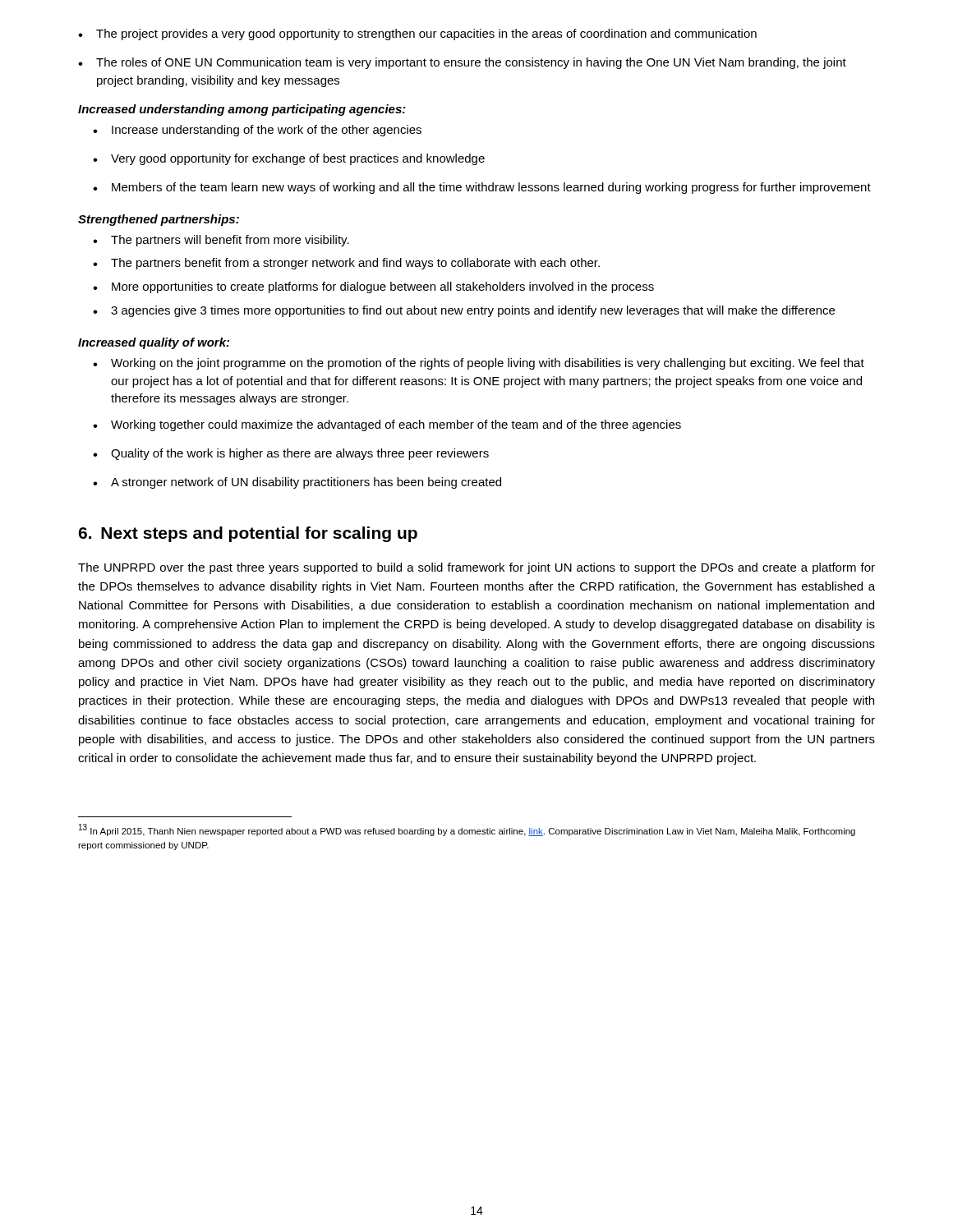The width and height of the screenshot is (953, 1232).
Task: Locate the block of text that opens with "13 In April 2015, Thanh Nien newspaper"
Action: (x=467, y=837)
